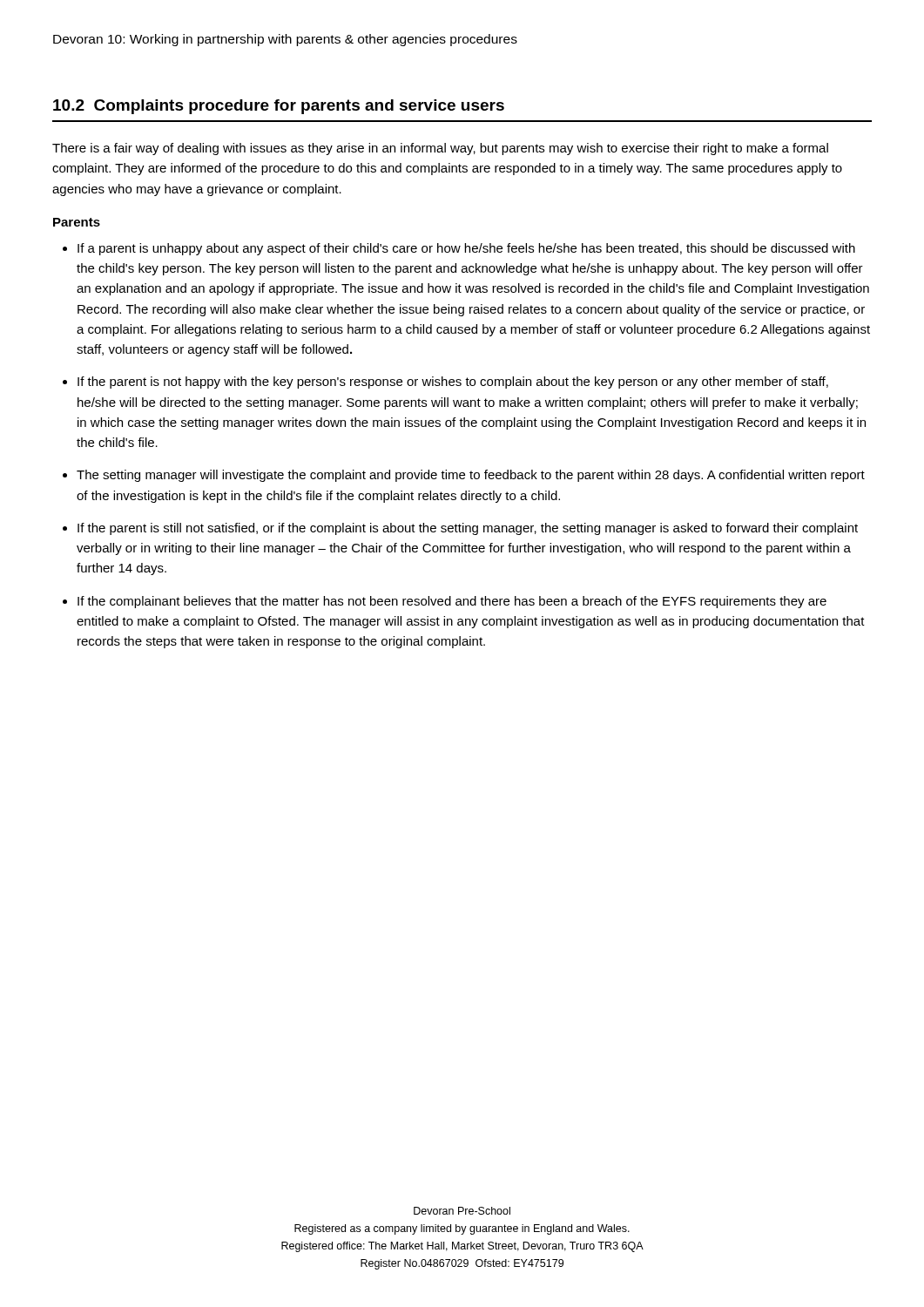
Task: Locate the text block that says "There is a fair way of"
Action: pos(447,168)
